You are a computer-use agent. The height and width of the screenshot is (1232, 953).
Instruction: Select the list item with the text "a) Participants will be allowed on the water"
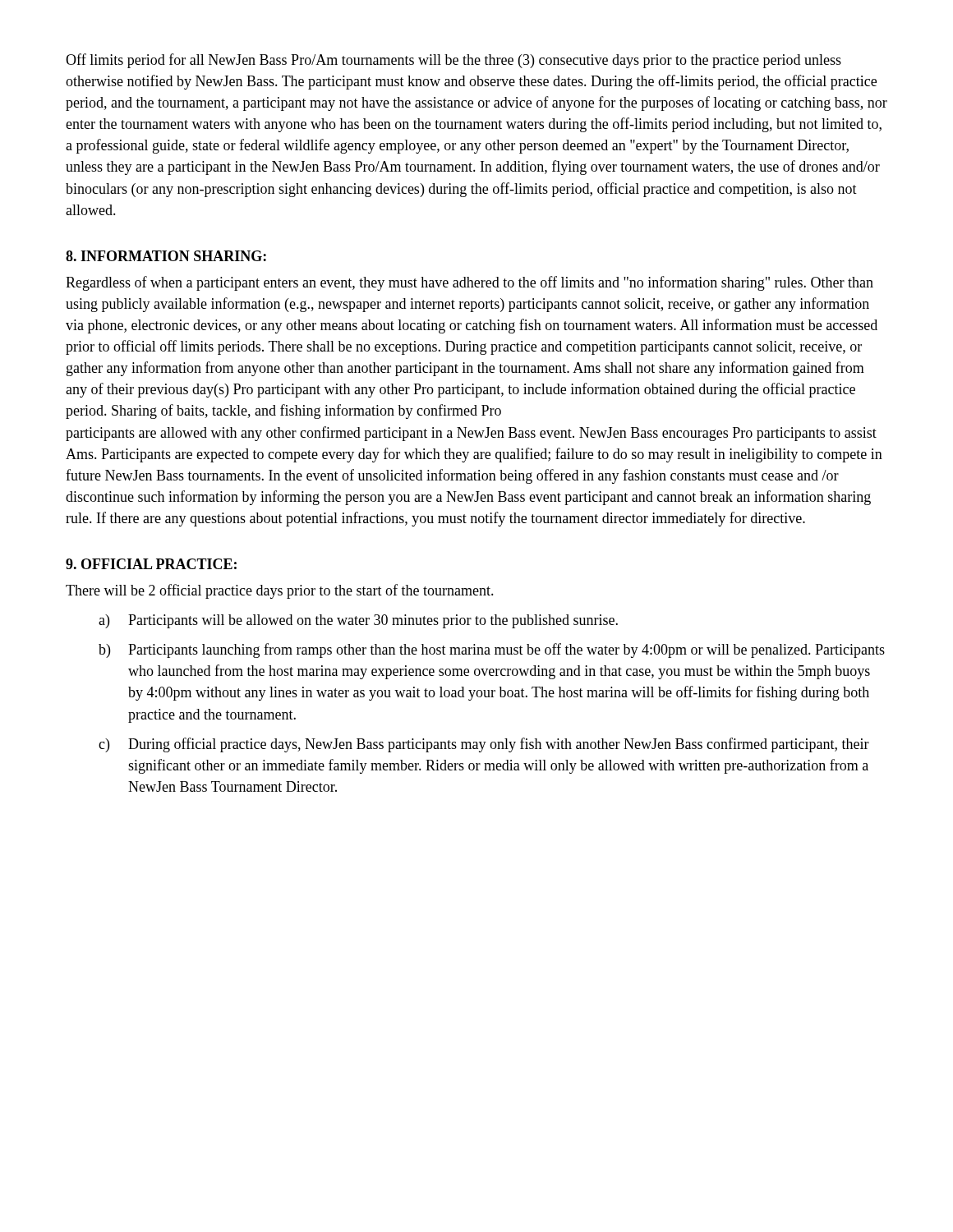coord(493,620)
